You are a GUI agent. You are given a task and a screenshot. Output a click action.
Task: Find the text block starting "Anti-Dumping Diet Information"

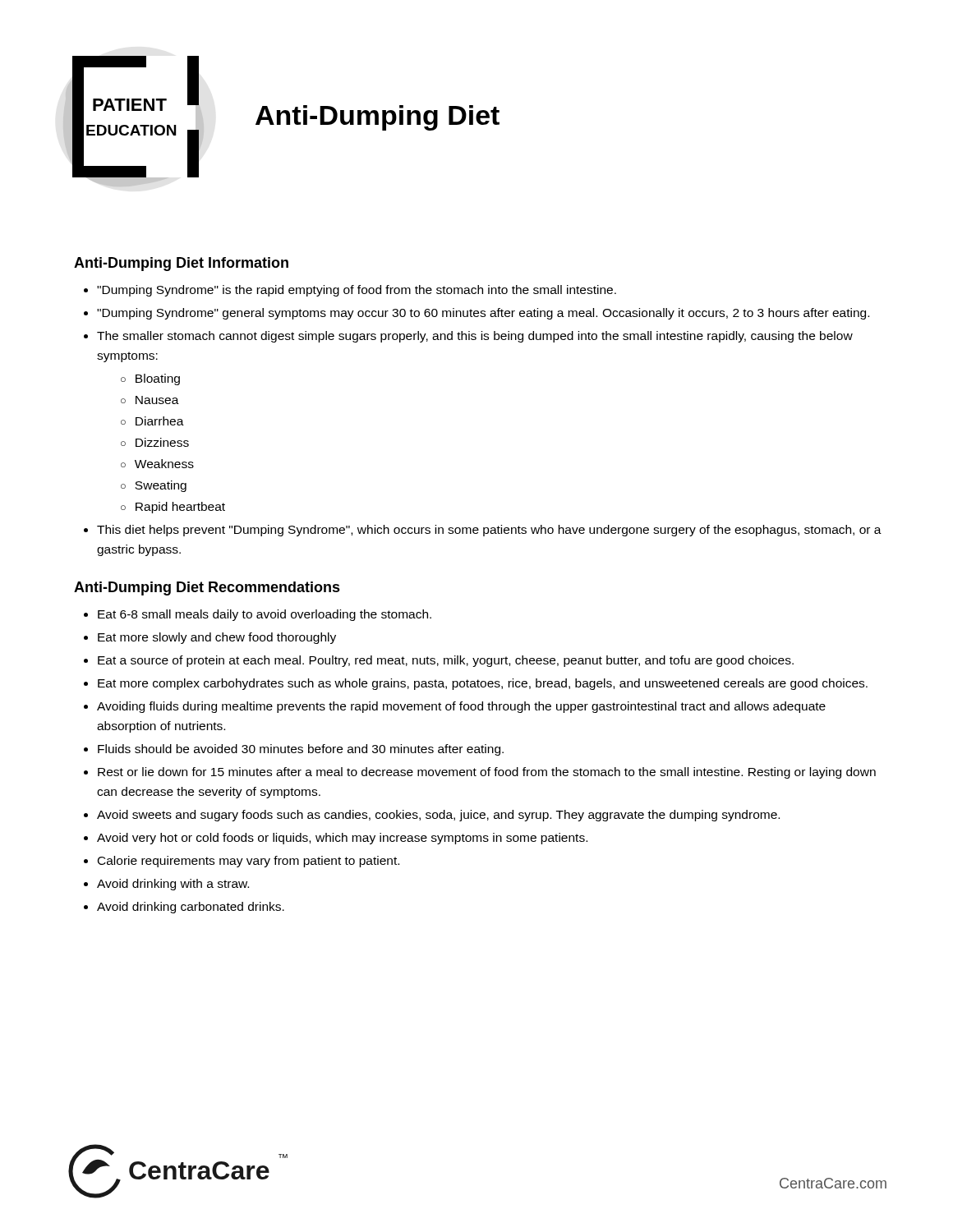pyautogui.click(x=182, y=263)
